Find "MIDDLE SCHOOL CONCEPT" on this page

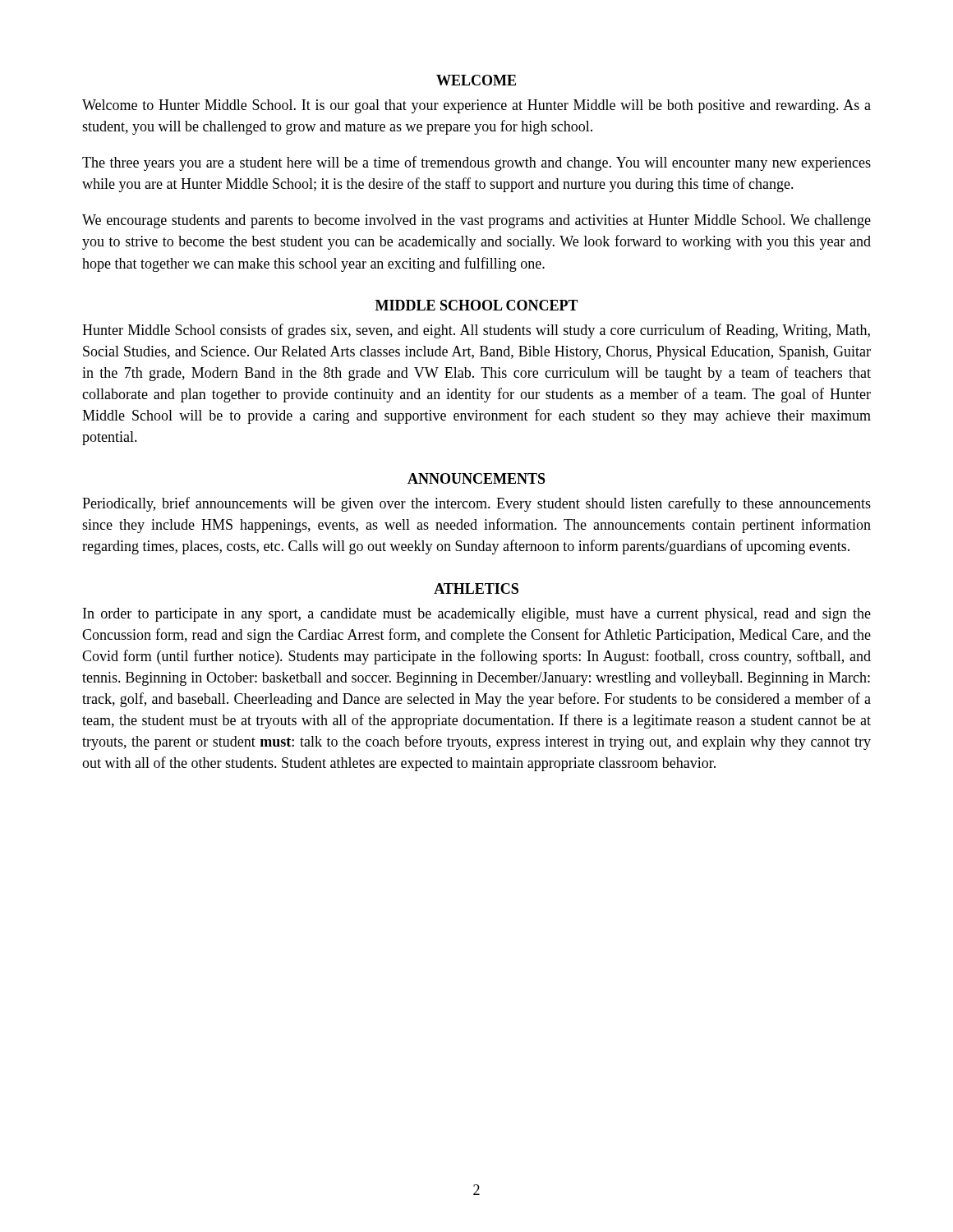pos(476,305)
